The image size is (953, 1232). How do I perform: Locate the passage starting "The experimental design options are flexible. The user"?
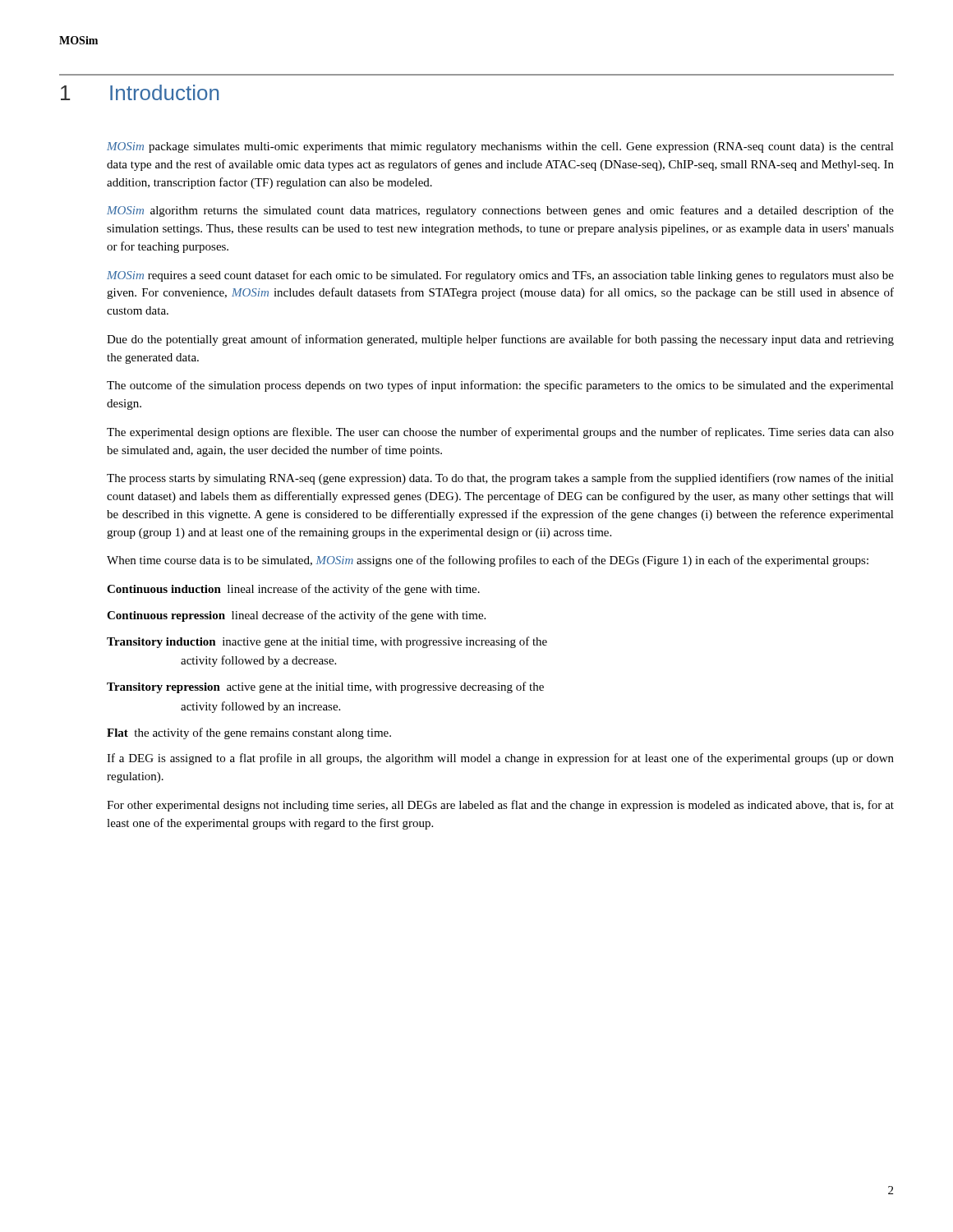coord(500,441)
